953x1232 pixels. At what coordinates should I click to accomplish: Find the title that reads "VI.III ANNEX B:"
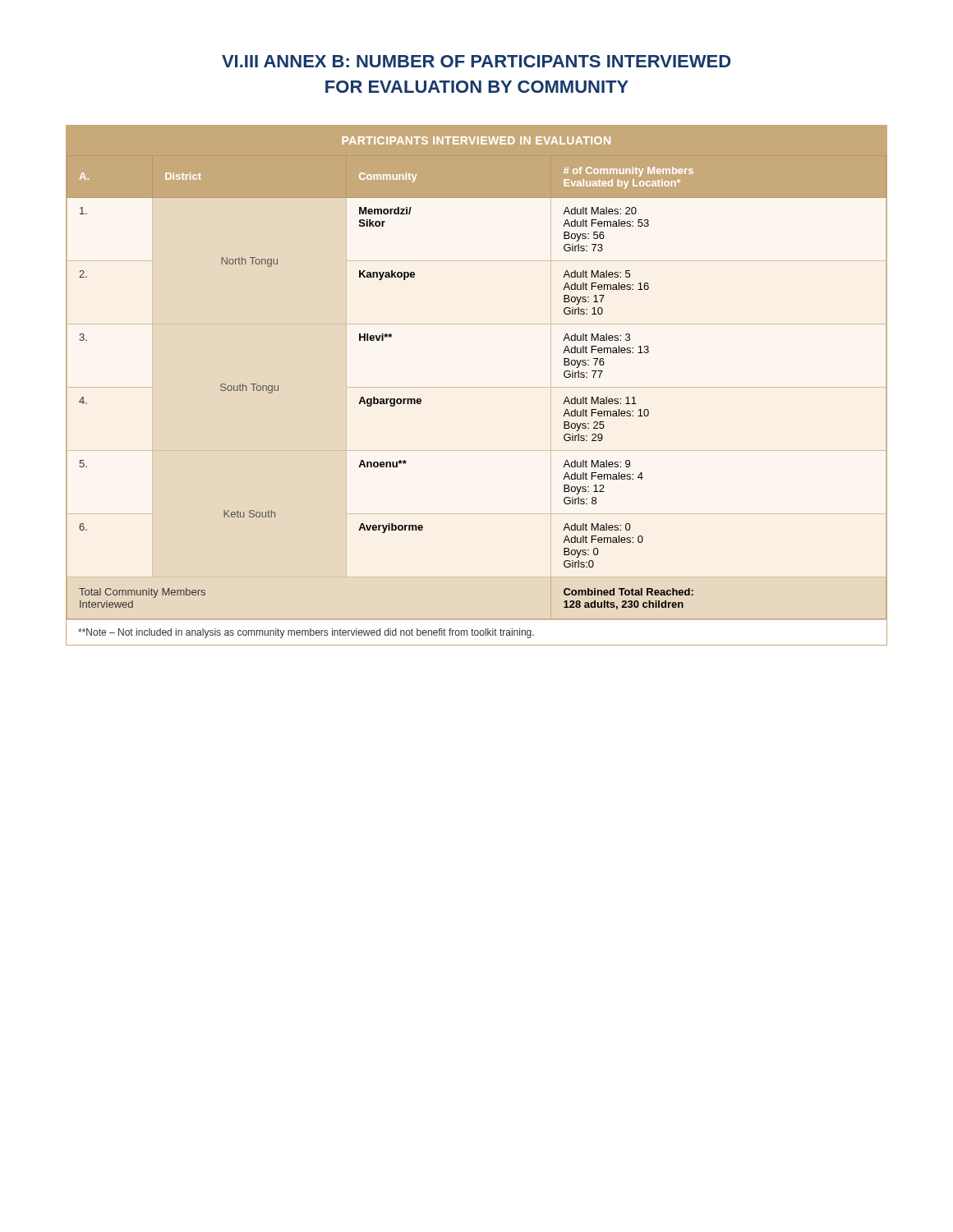coord(476,75)
